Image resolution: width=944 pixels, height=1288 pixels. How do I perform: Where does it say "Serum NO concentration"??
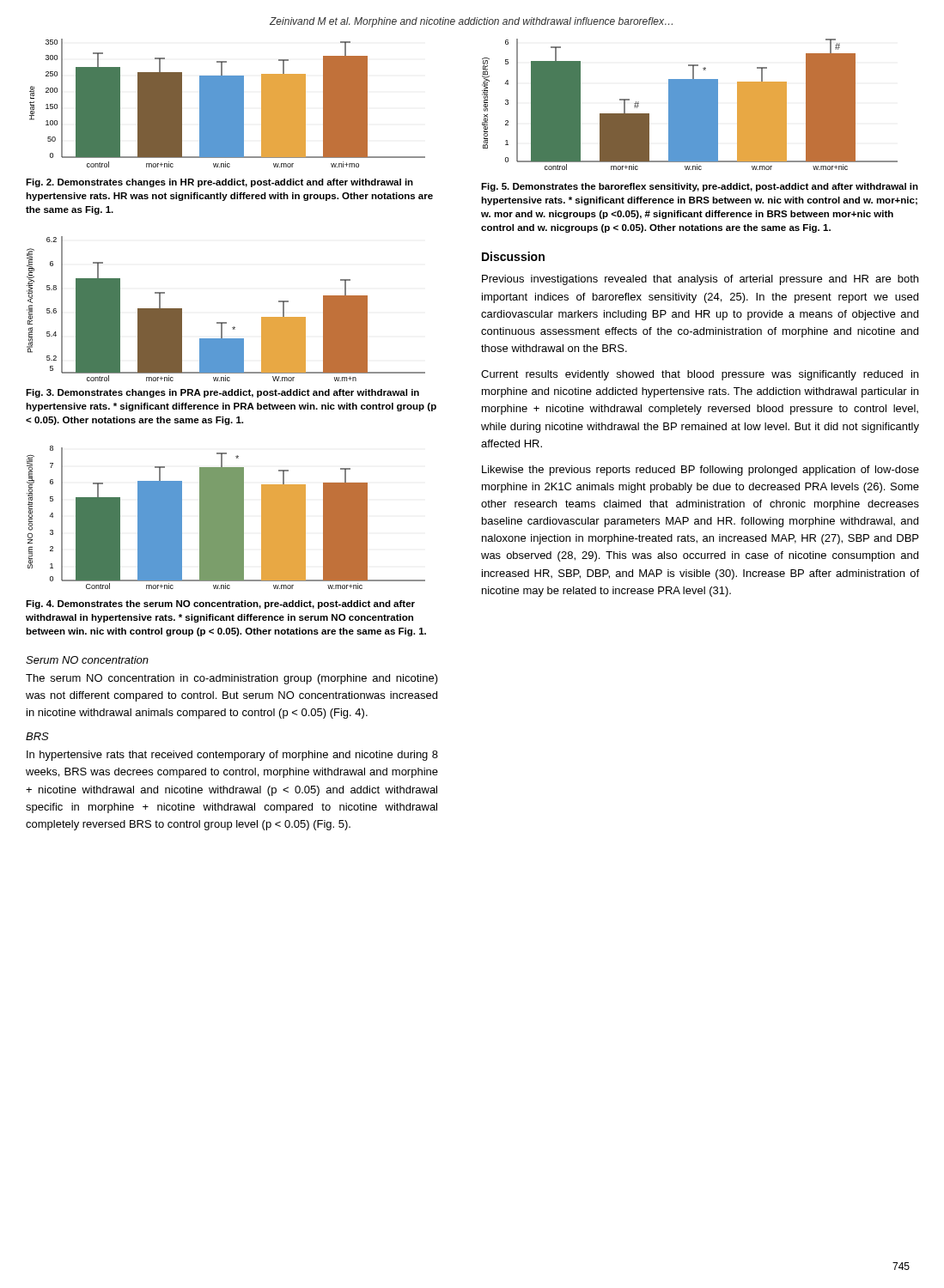87,660
